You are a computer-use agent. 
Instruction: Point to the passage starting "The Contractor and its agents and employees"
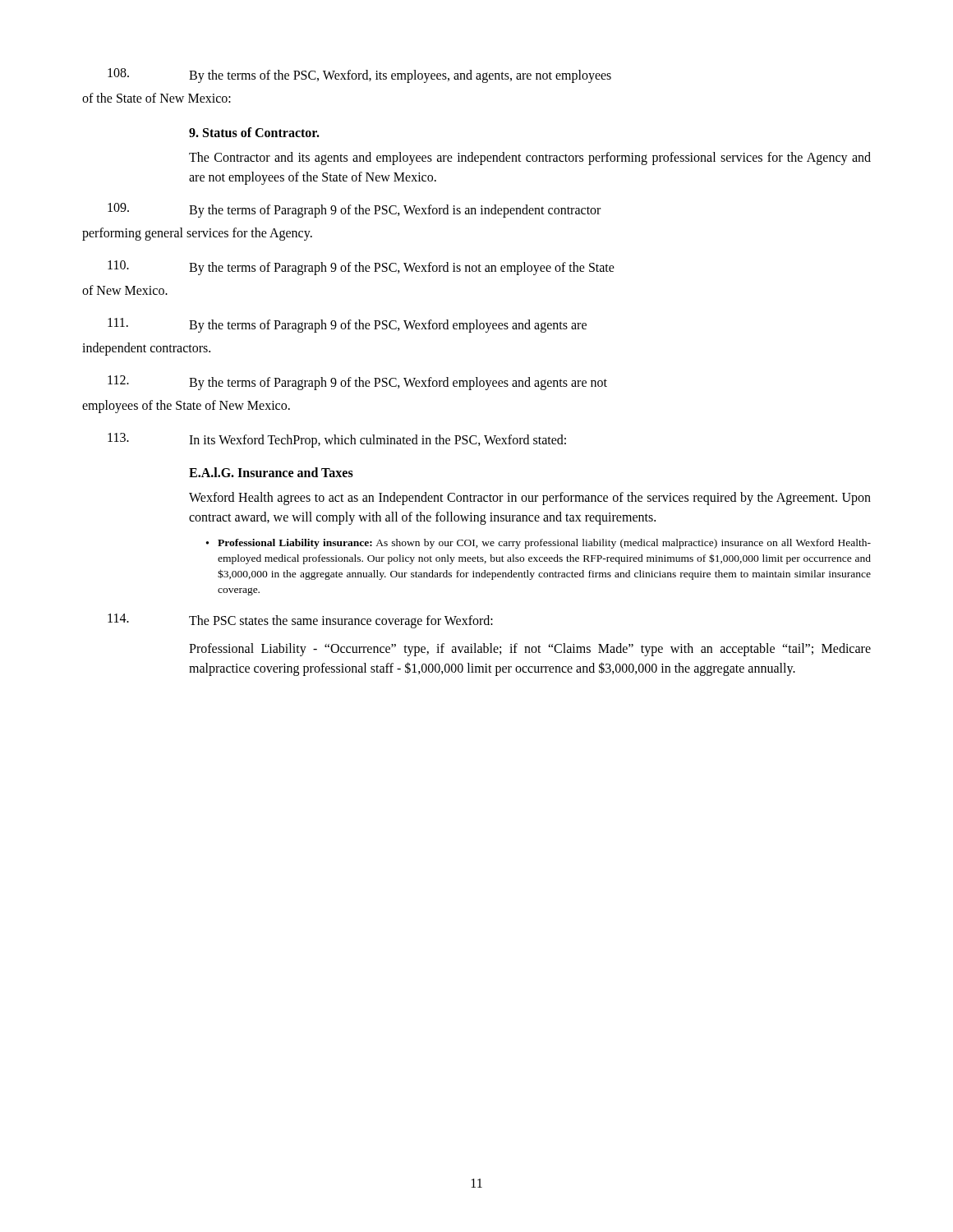[x=530, y=167]
